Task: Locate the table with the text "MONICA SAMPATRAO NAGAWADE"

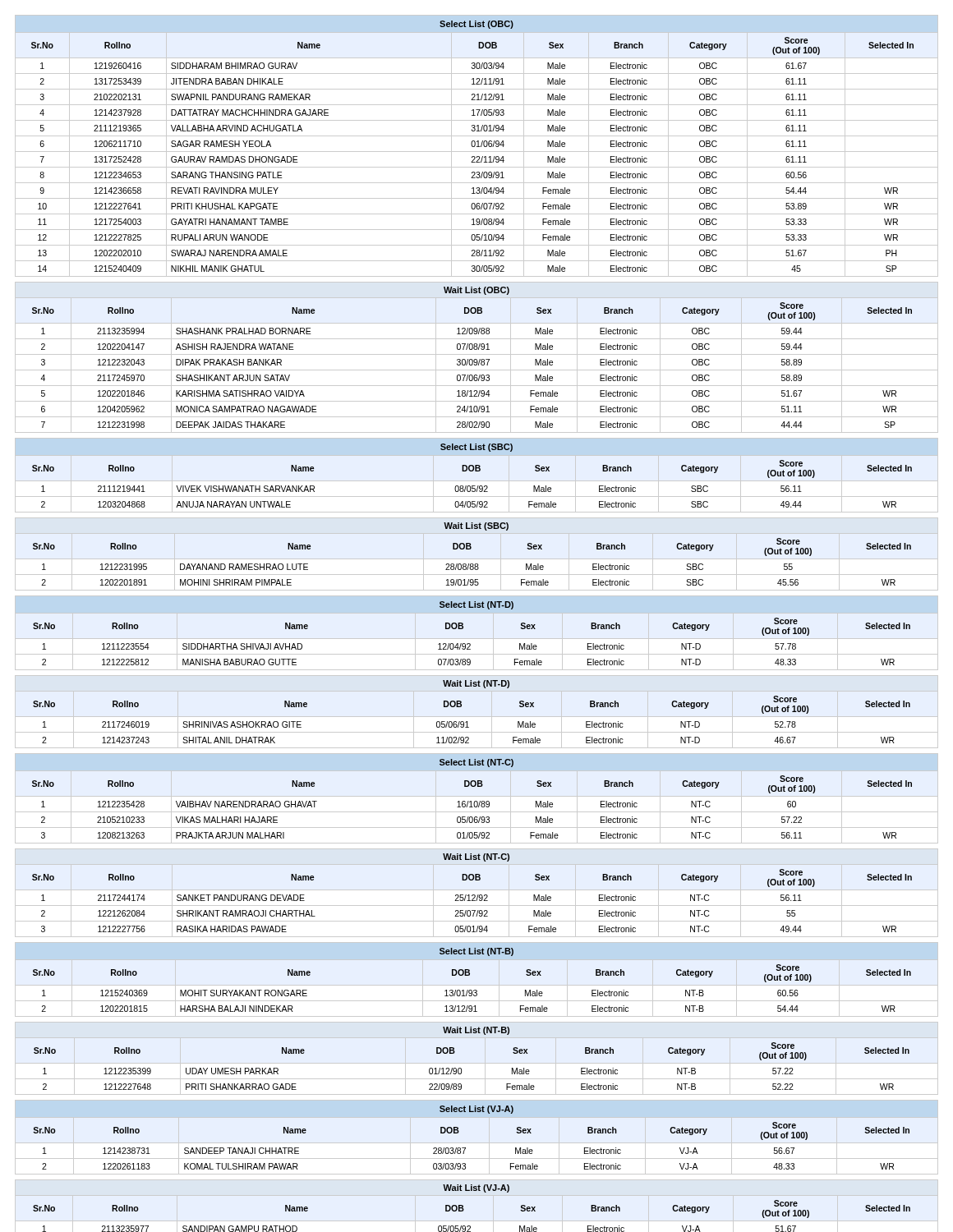Action: [x=476, y=357]
